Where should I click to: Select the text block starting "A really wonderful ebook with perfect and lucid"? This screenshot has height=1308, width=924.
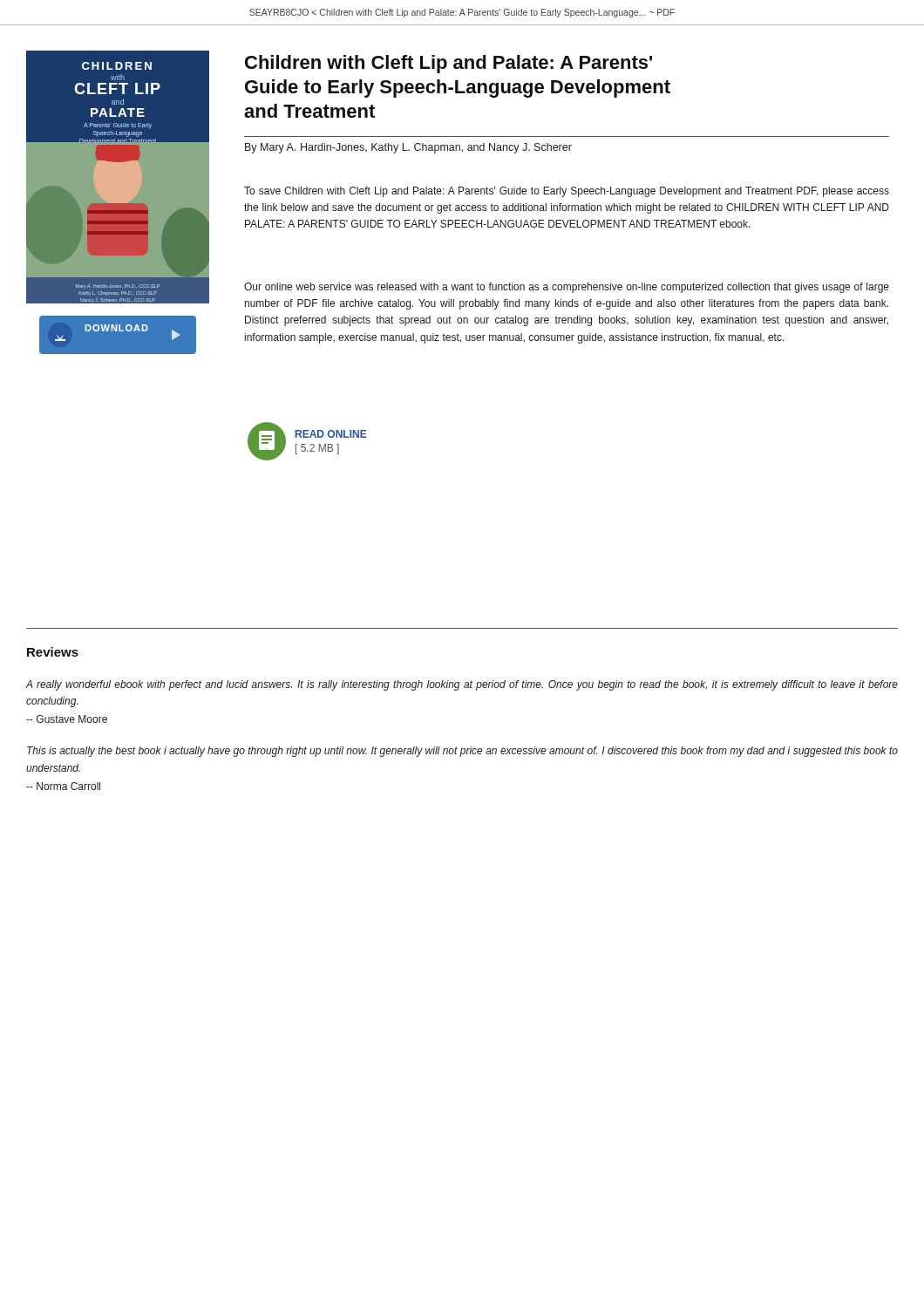coord(462,693)
